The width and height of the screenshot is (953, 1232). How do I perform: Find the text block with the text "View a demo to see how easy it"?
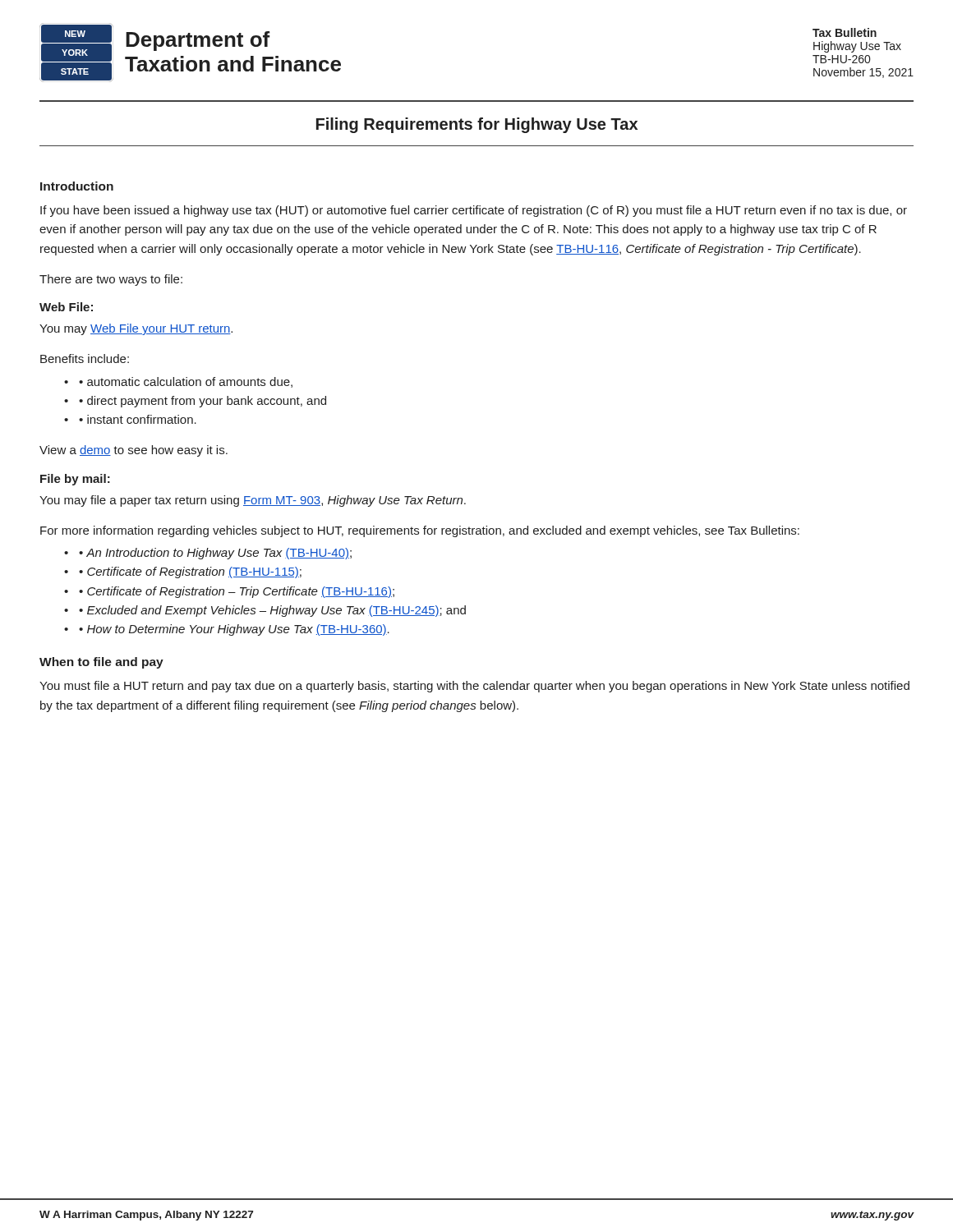(x=134, y=450)
